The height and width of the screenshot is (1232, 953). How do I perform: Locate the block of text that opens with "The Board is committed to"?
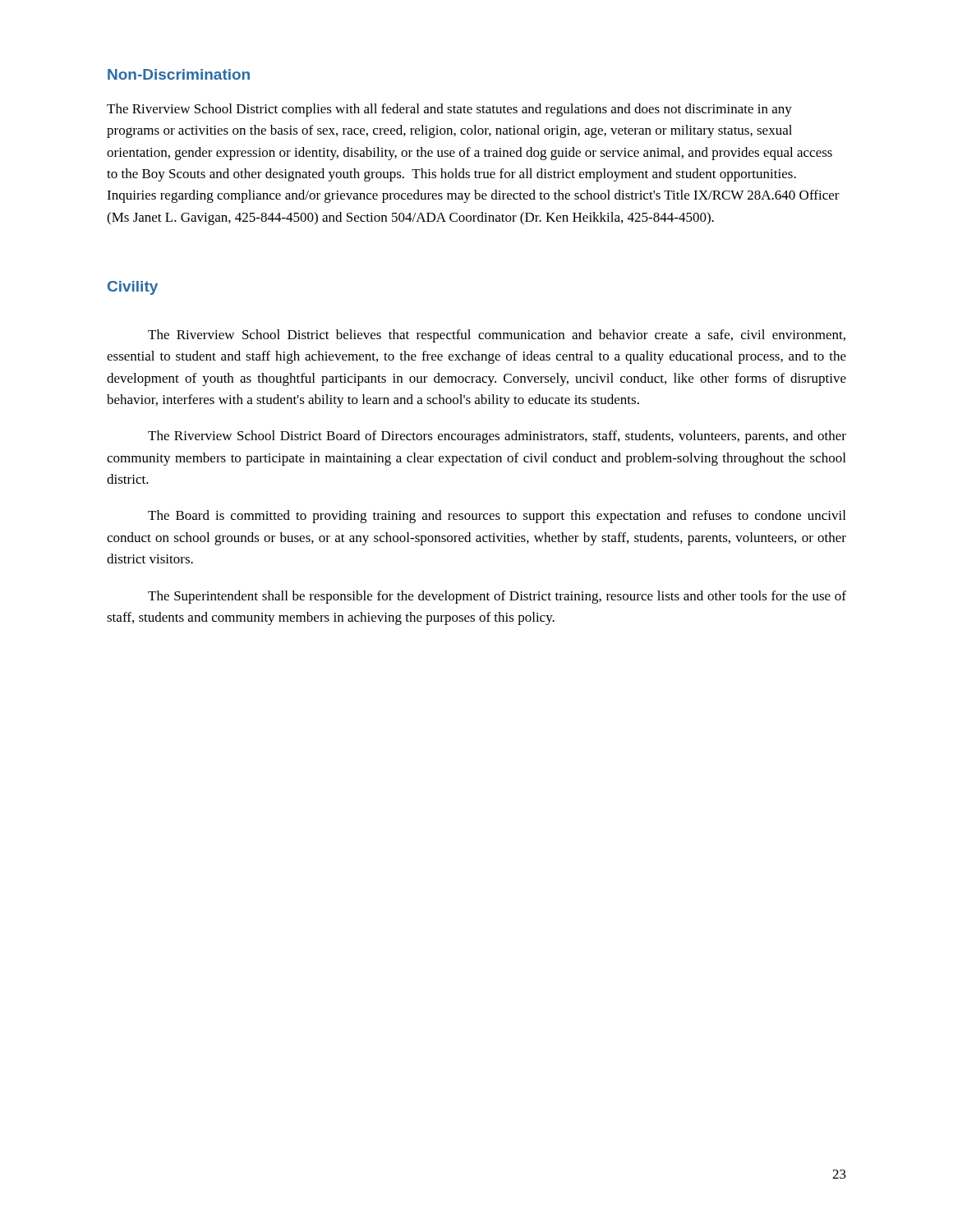[x=476, y=538]
